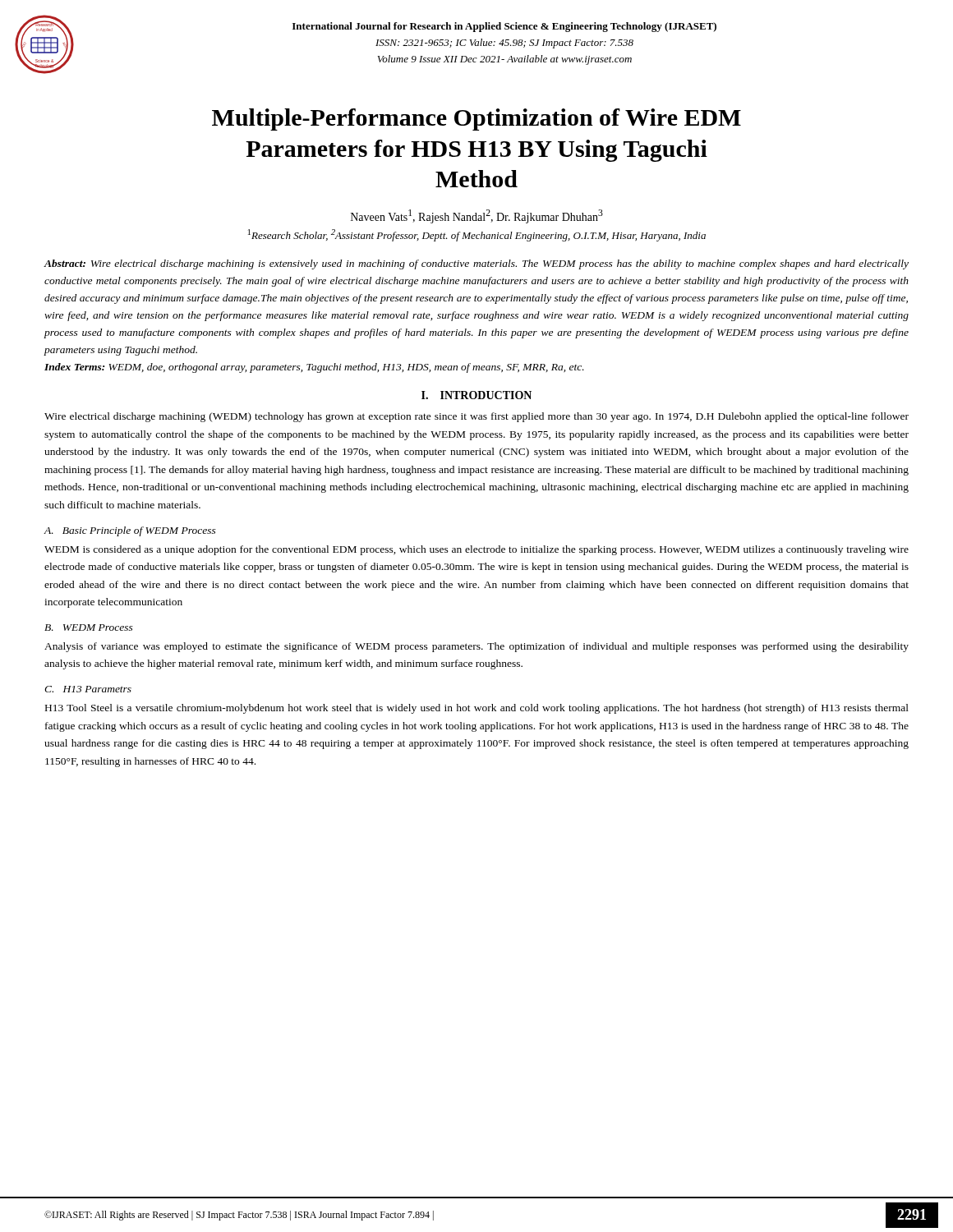Point to the region starting "A. Basic Principle of WEDM Process"
Image resolution: width=953 pixels, height=1232 pixels.
130,530
